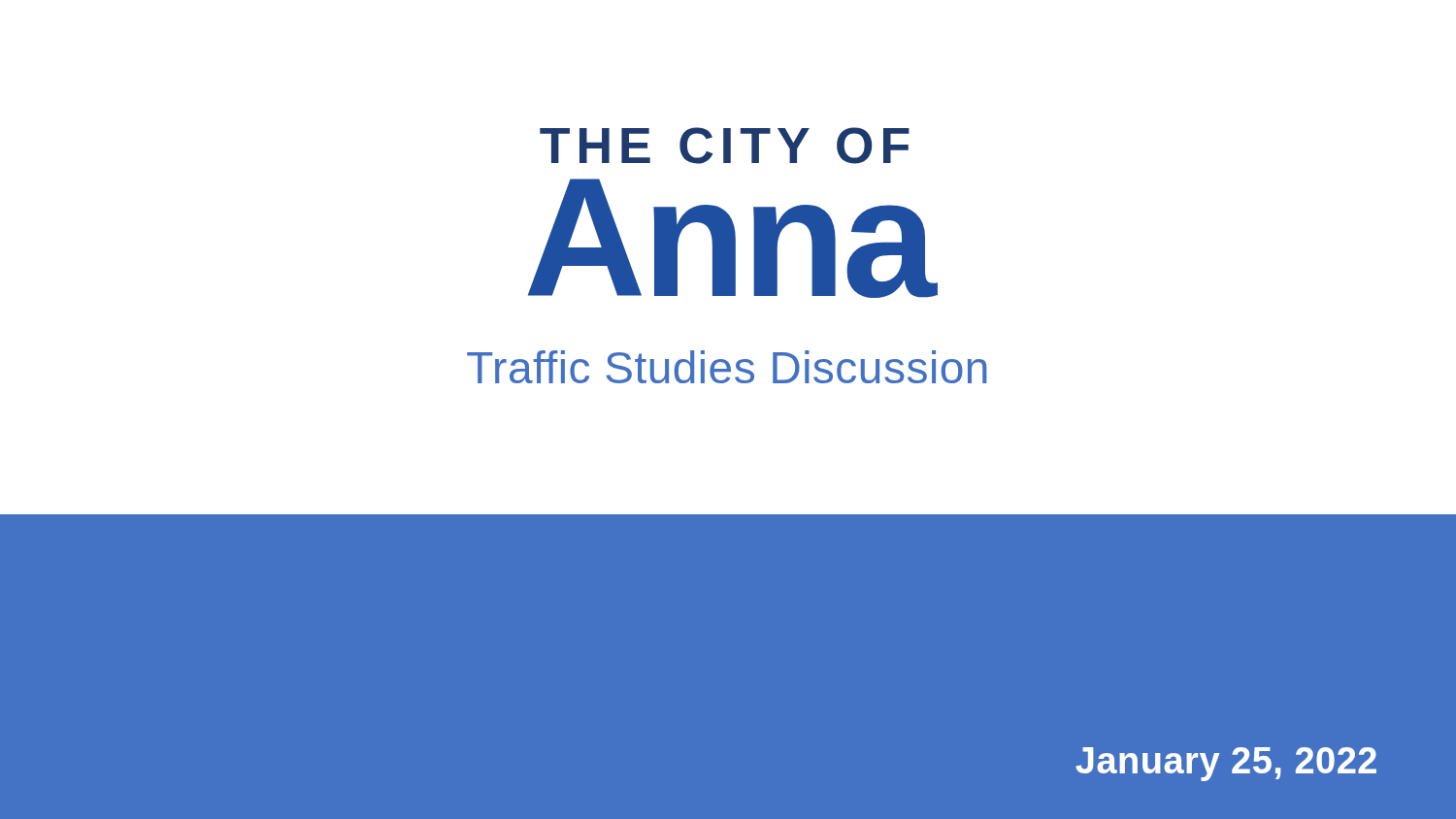Point to the passage starting "January 25, 2022"
The width and height of the screenshot is (1456, 819).
[x=1227, y=761]
